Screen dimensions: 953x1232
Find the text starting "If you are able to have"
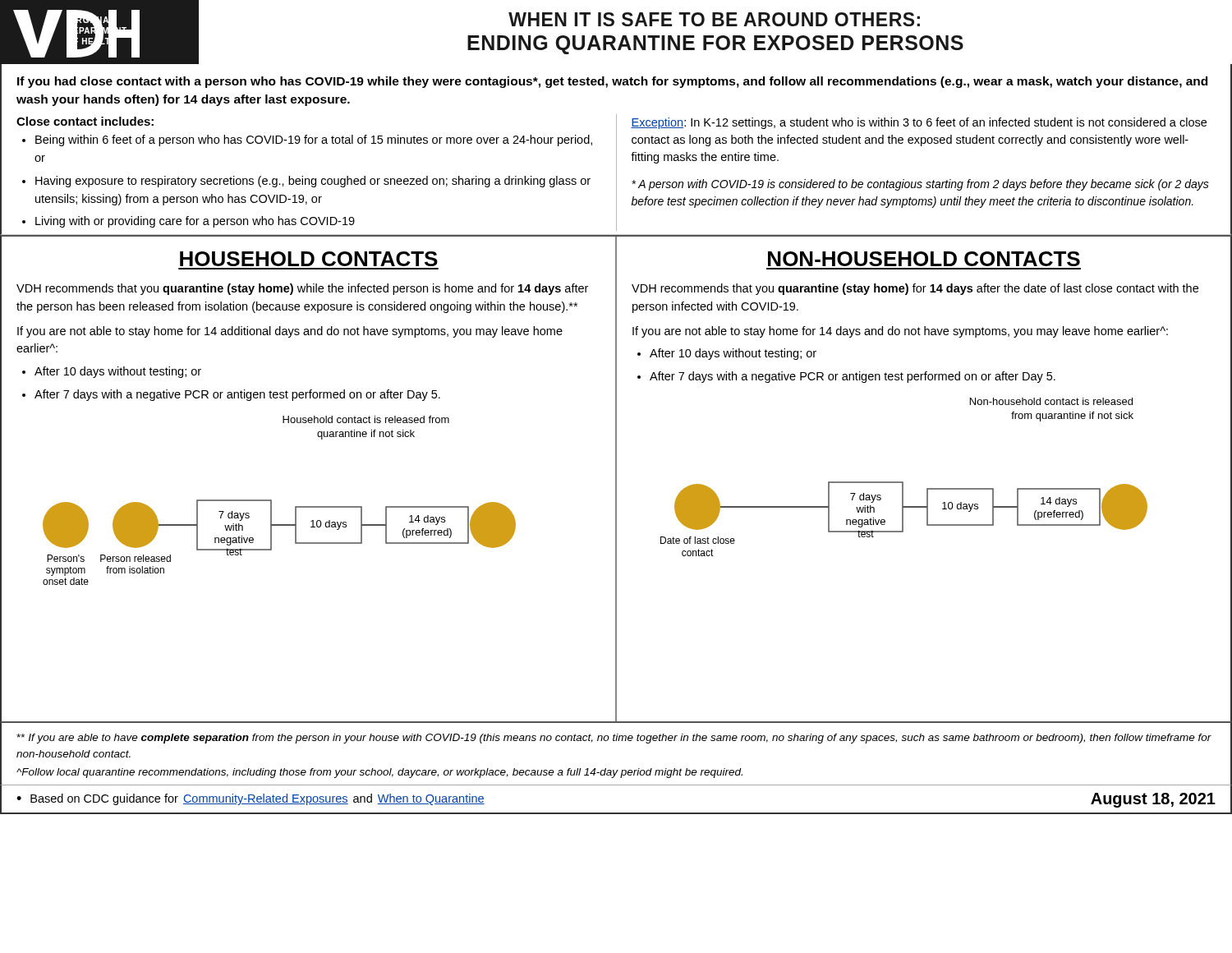coord(614,739)
